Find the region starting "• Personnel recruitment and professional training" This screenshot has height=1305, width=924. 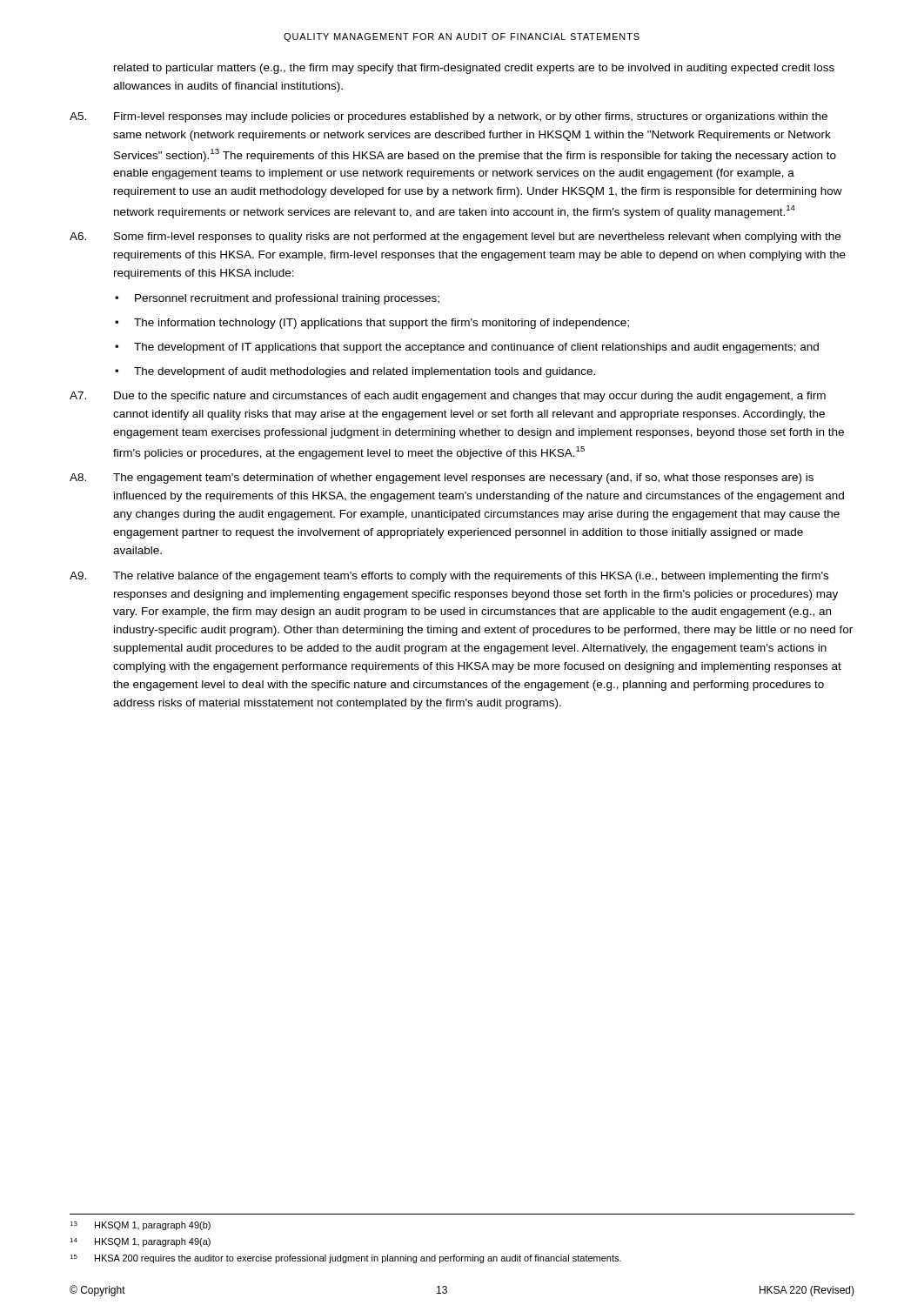click(x=277, y=299)
